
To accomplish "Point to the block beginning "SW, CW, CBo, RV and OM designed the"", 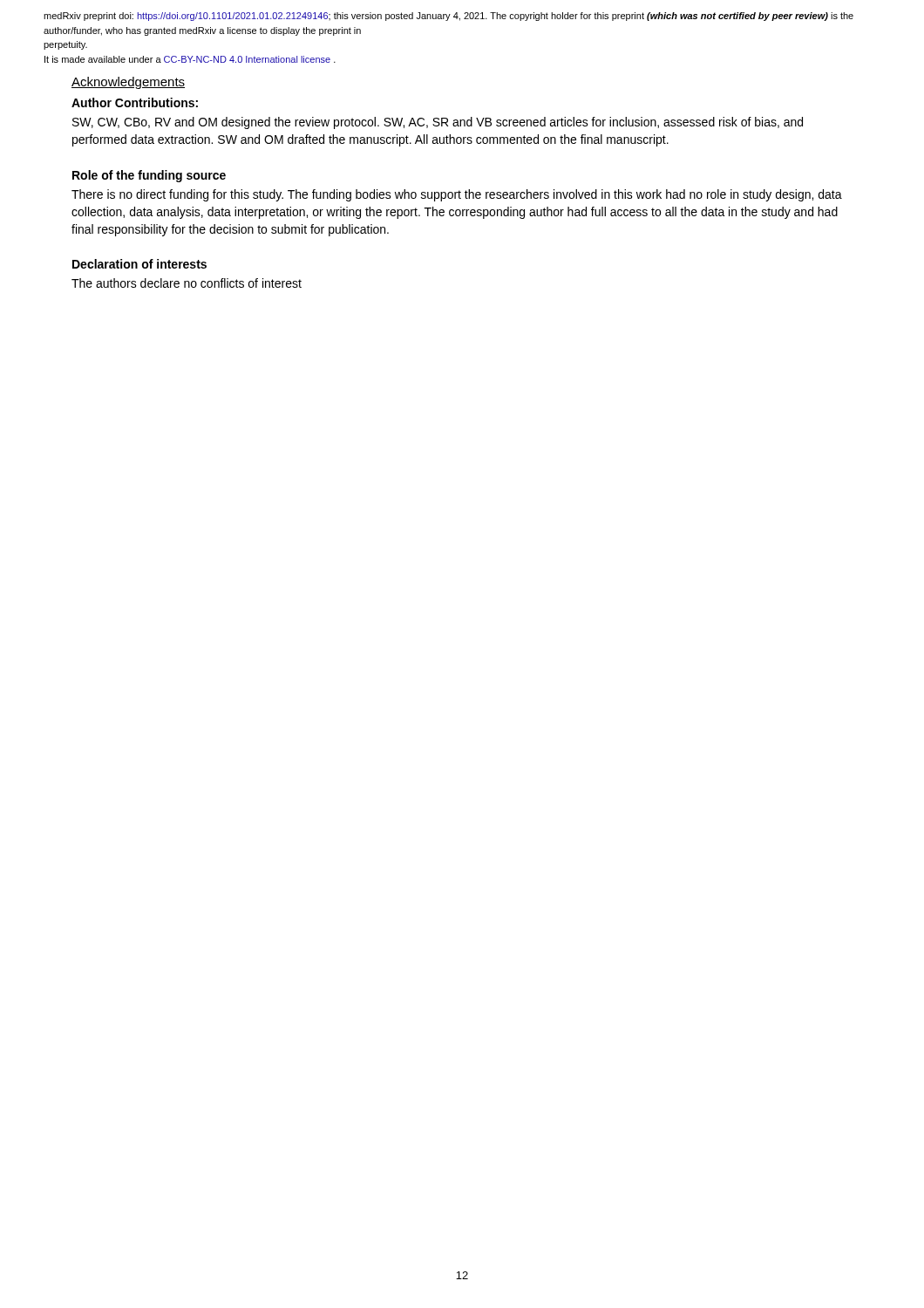I will click(x=438, y=131).
